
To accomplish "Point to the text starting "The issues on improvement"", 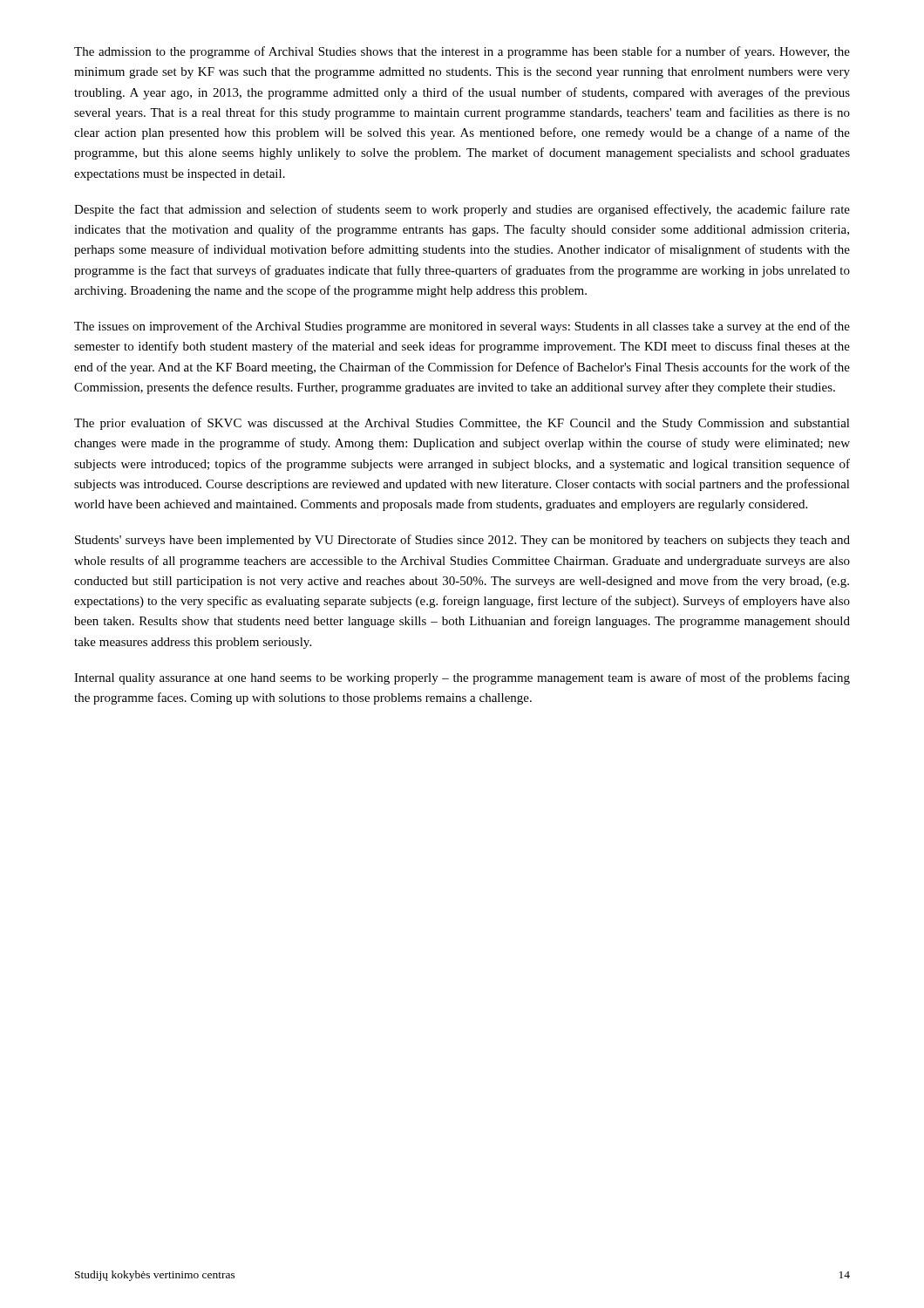I will tap(462, 357).
